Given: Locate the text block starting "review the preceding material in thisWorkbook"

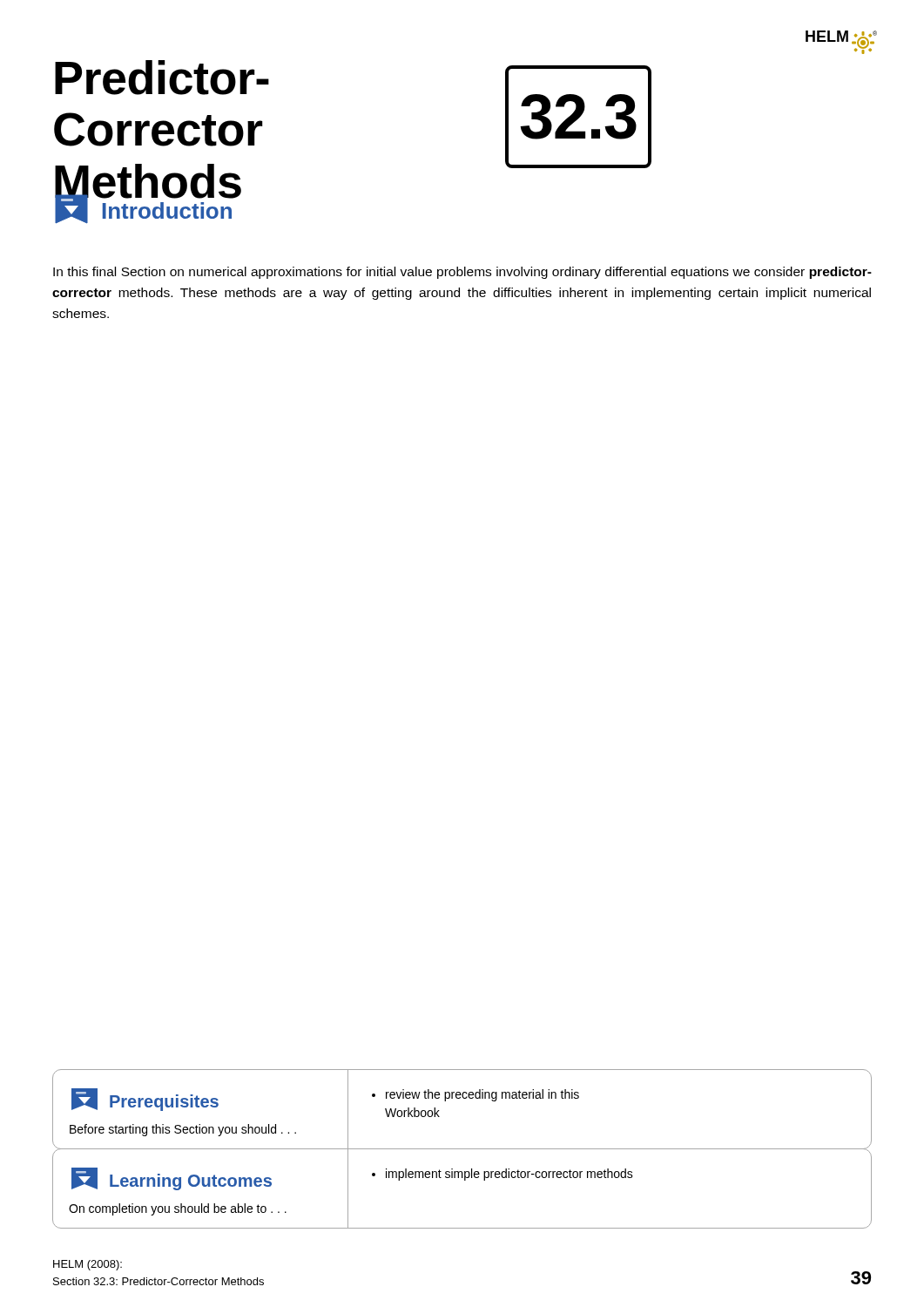Looking at the screenshot, I should [x=482, y=1104].
